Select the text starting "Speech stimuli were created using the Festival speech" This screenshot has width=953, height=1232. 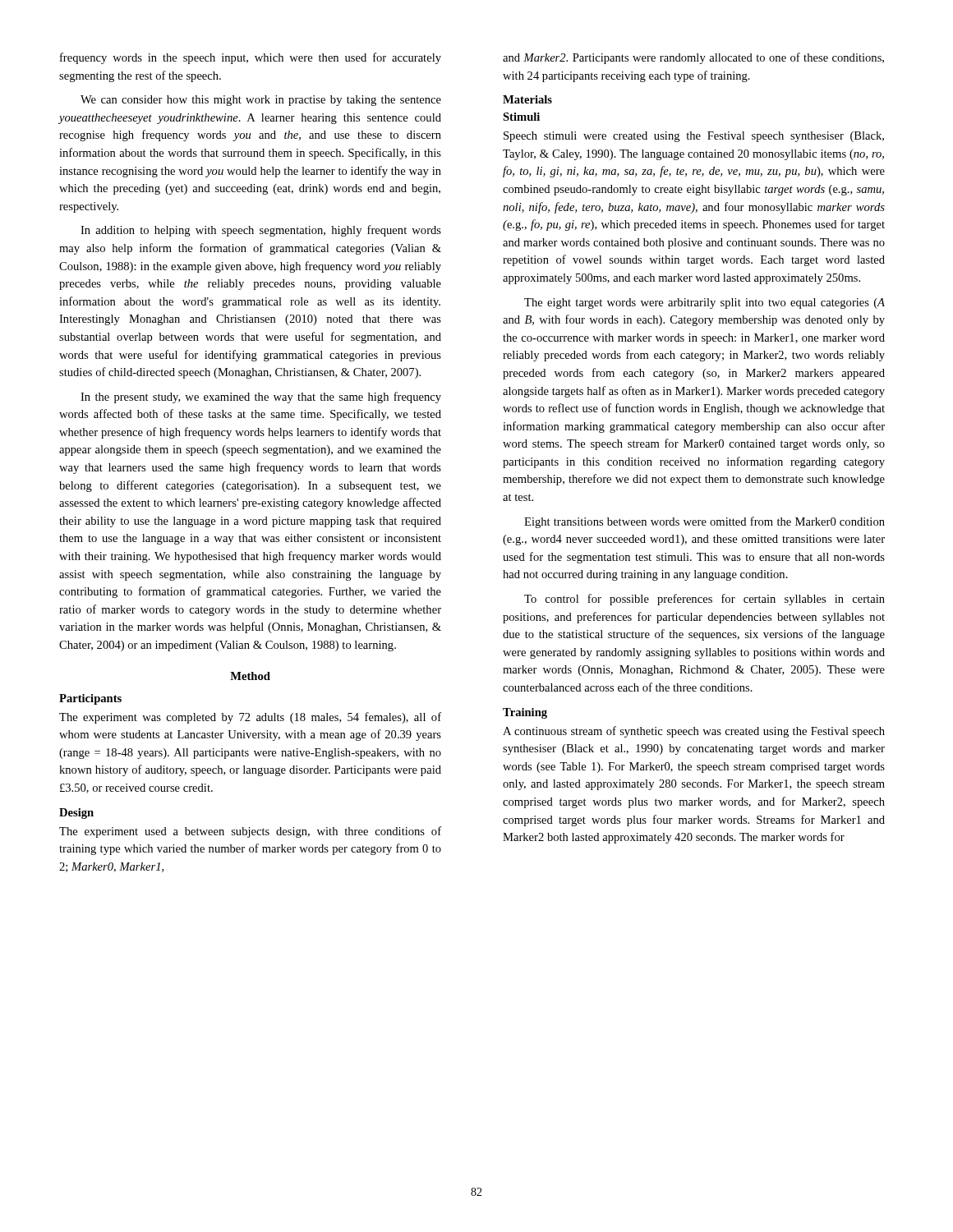coord(694,412)
